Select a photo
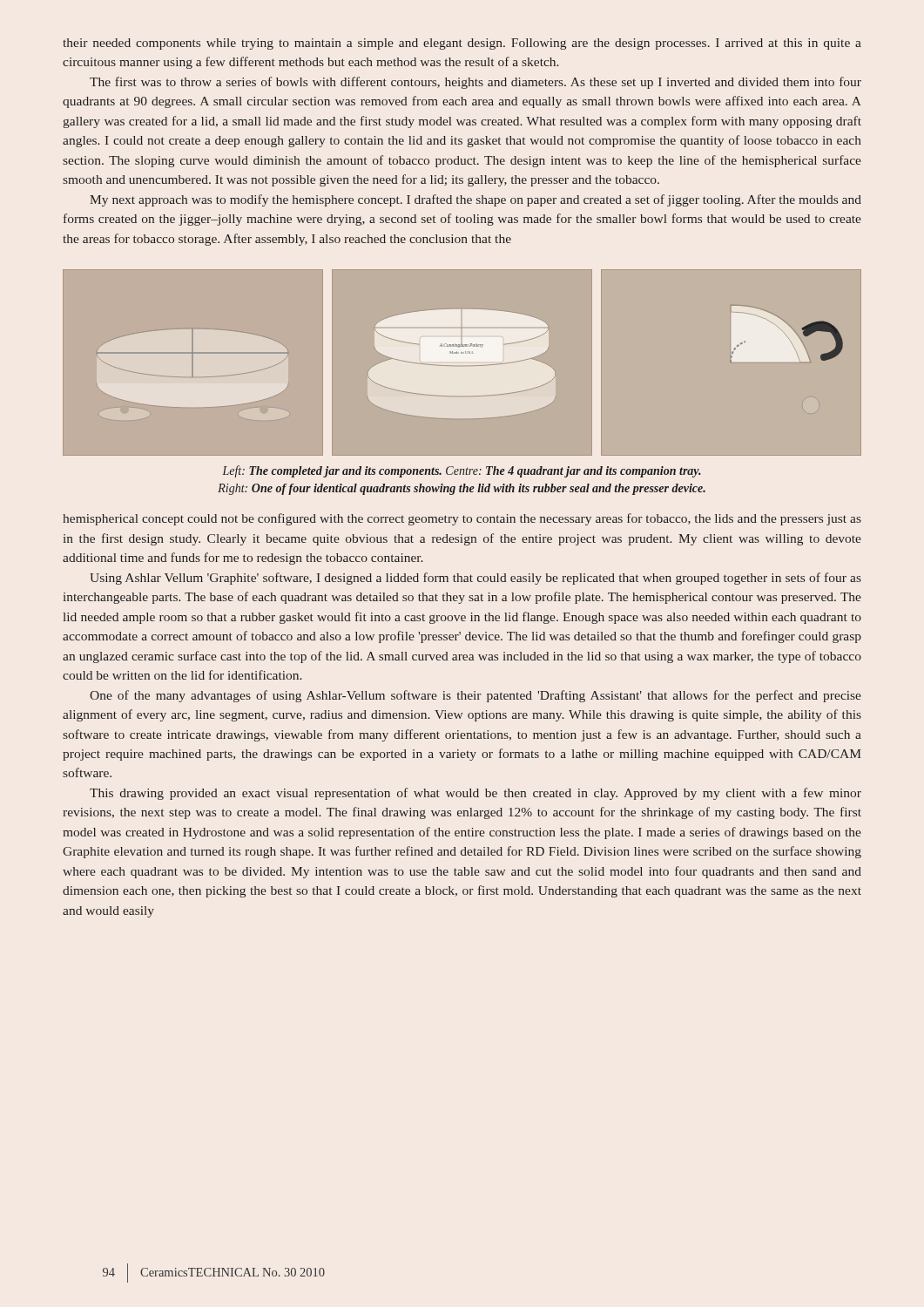Image resolution: width=924 pixels, height=1307 pixels. (x=462, y=363)
